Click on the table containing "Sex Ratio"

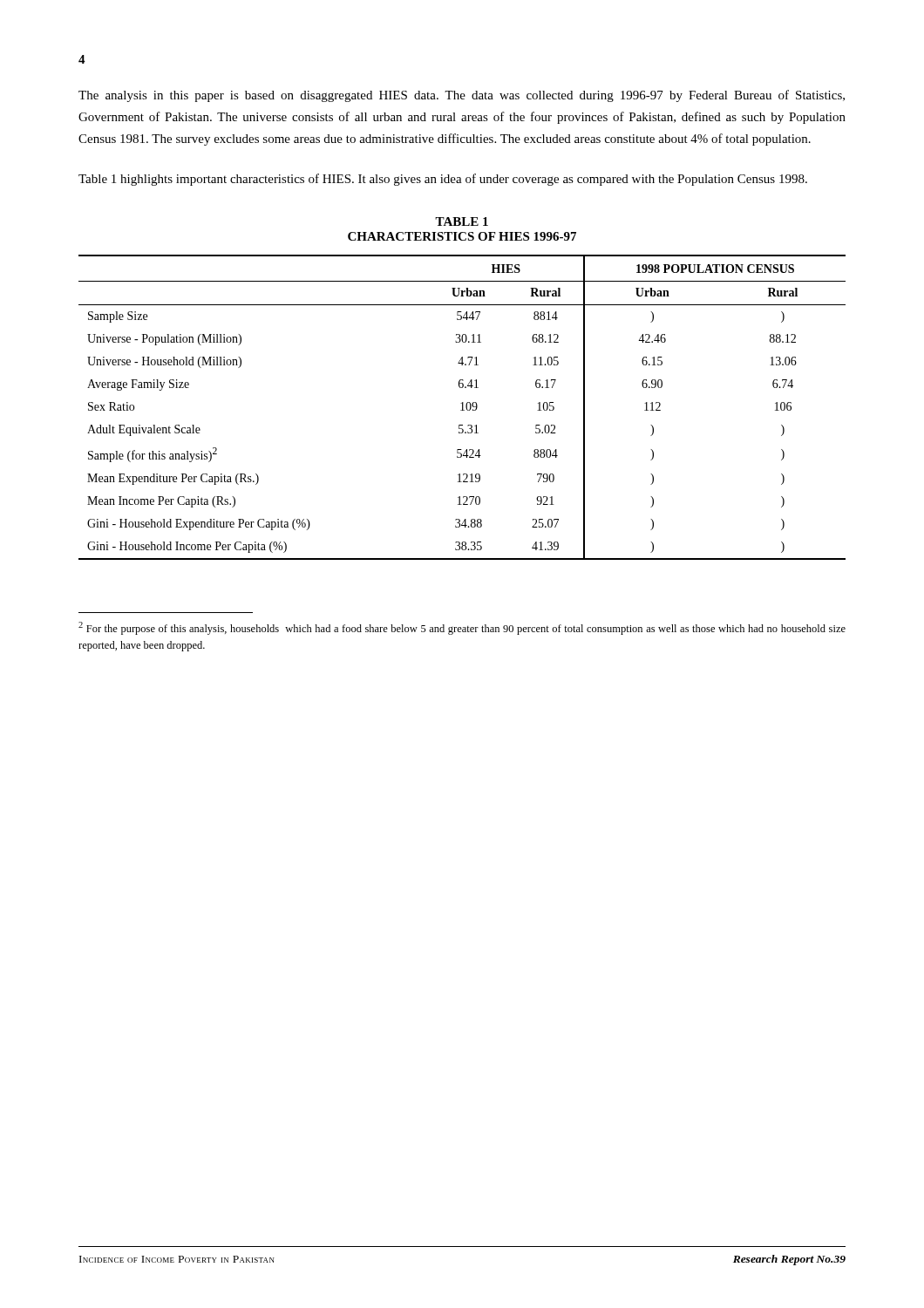(x=462, y=407)
